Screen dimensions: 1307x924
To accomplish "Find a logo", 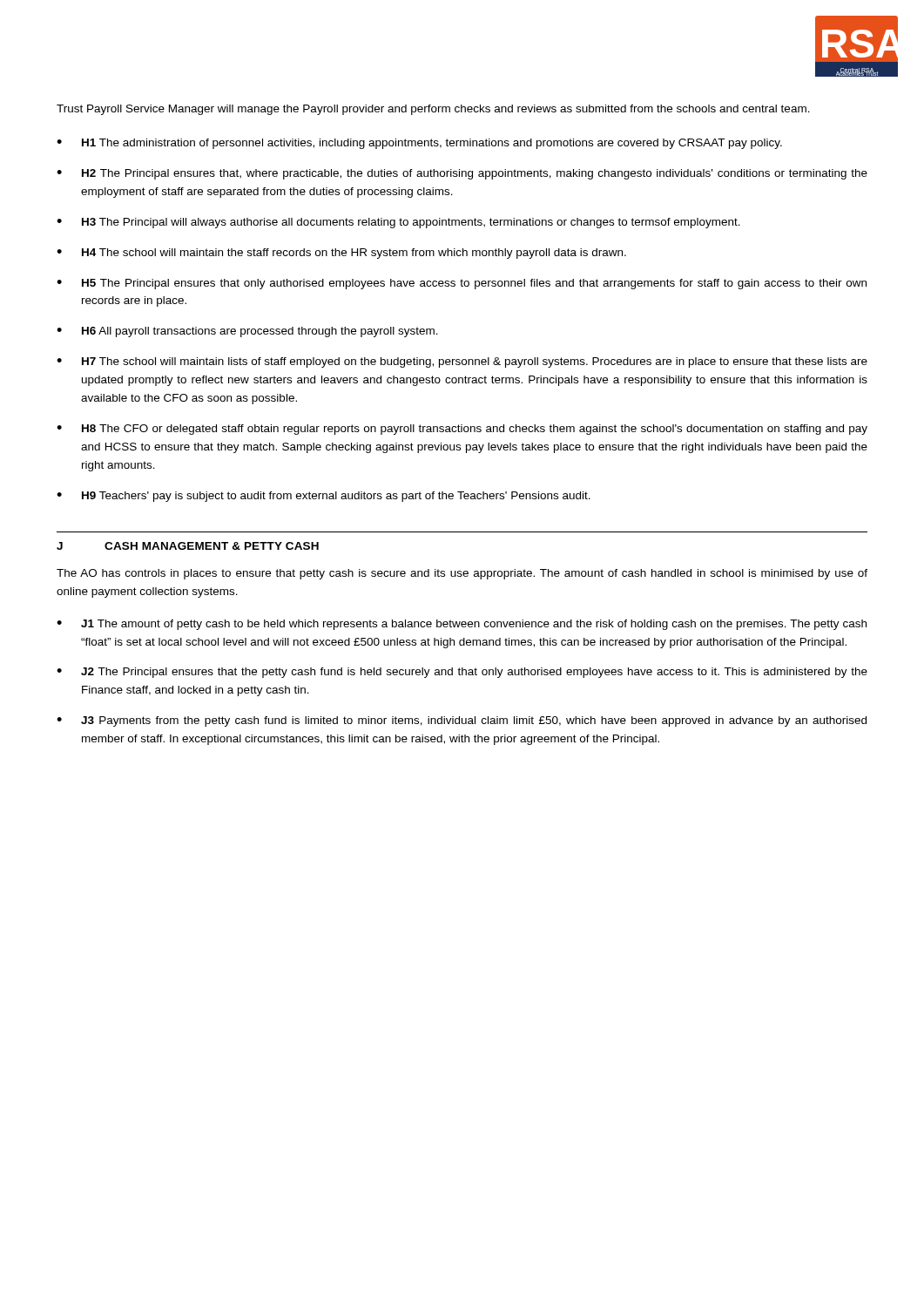I will click(857, 46).
